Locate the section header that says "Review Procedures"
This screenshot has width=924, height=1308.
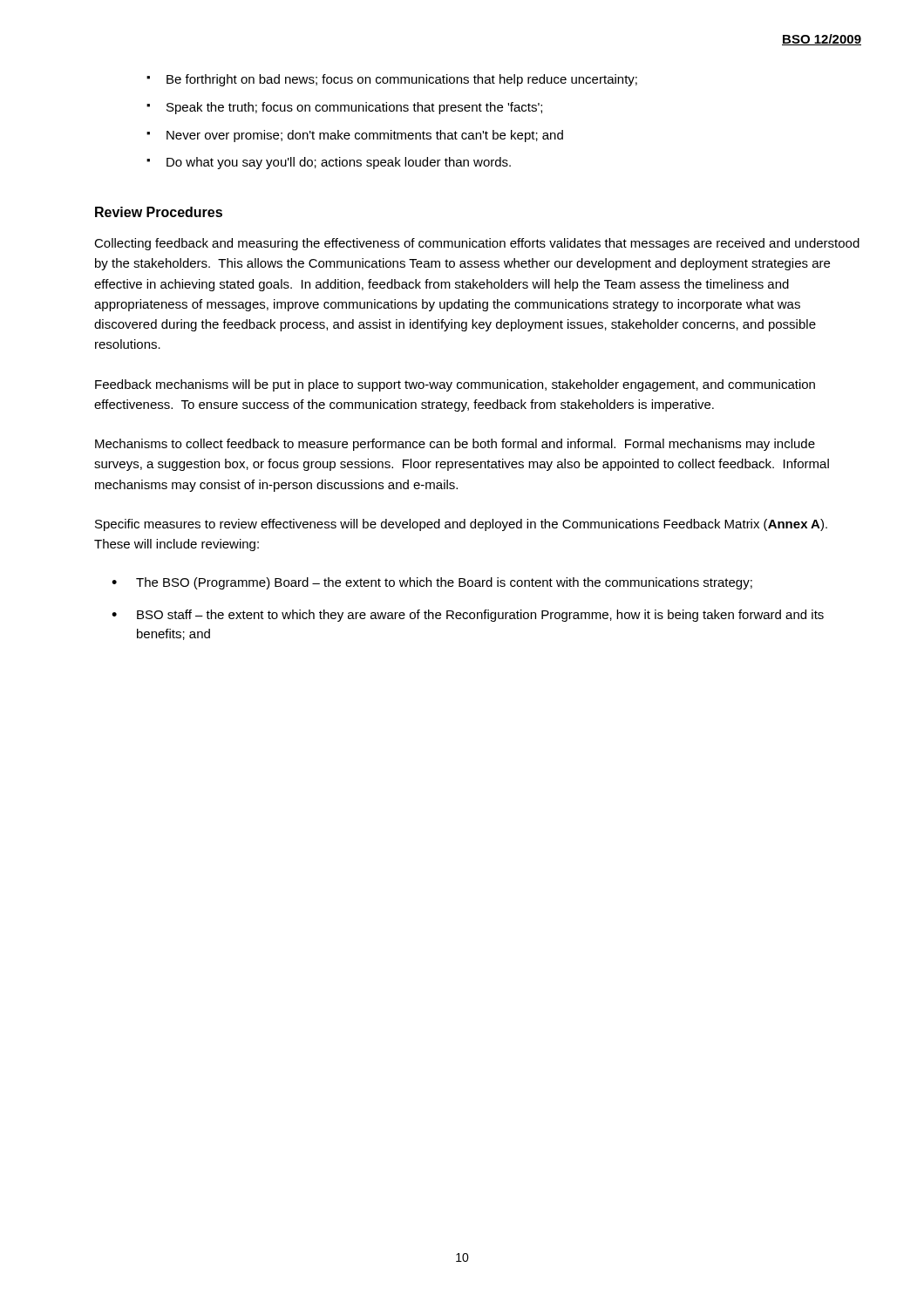pyautogui.click(x=159, y=212)
